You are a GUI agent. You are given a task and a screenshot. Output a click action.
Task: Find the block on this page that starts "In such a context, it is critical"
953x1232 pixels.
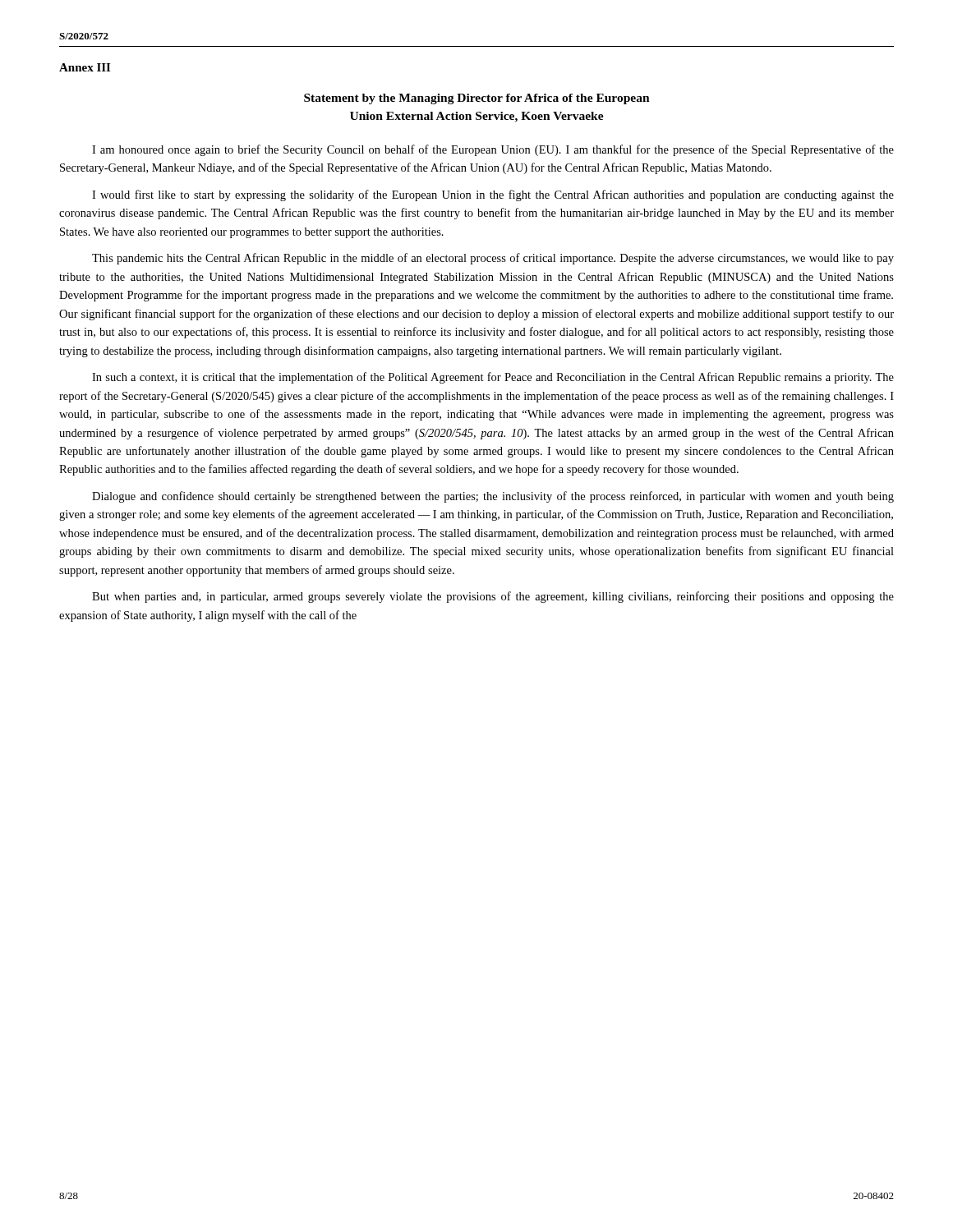476,423
